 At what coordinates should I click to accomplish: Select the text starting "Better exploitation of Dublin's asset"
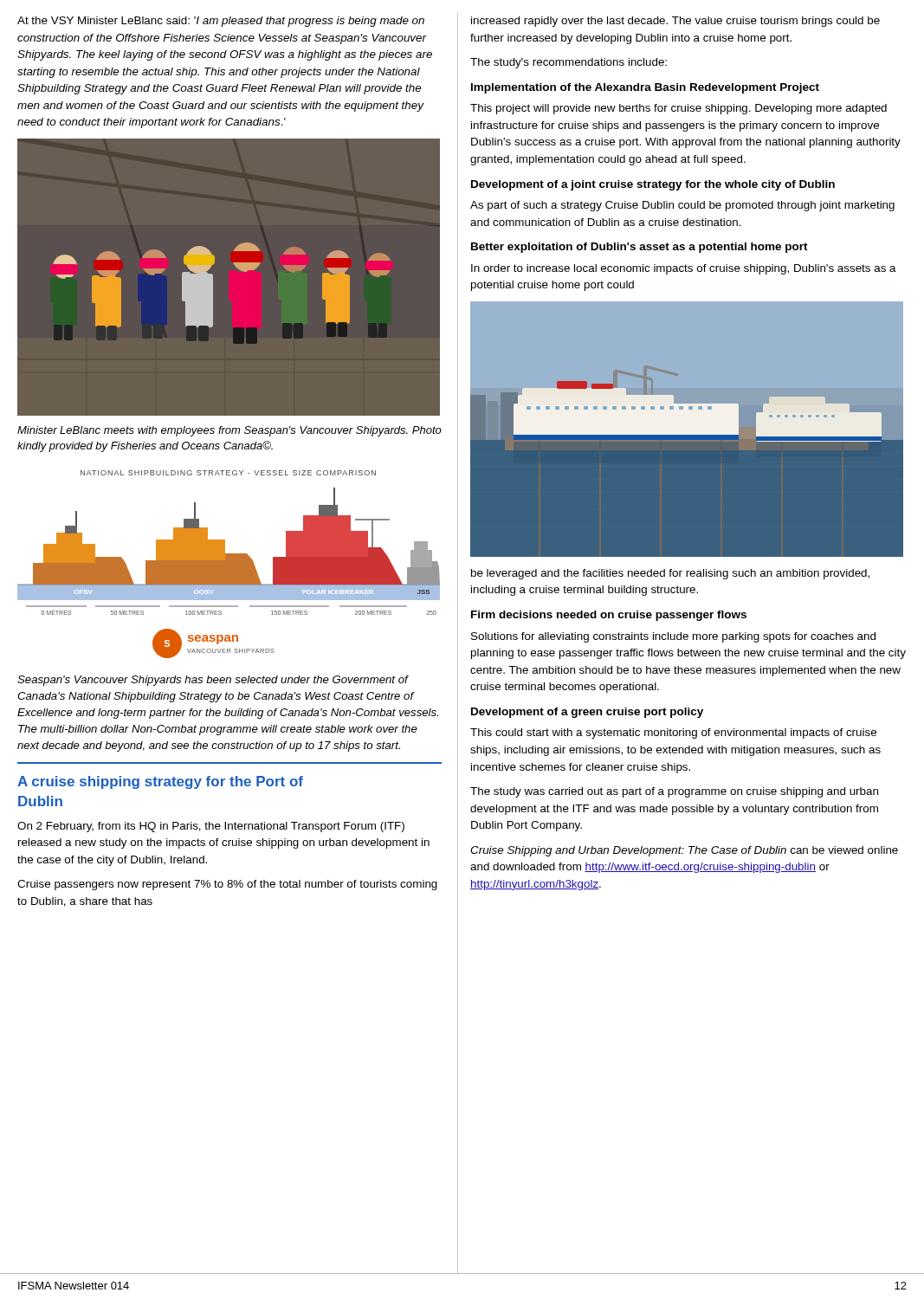pyautogui.click(x=639, y=247)
